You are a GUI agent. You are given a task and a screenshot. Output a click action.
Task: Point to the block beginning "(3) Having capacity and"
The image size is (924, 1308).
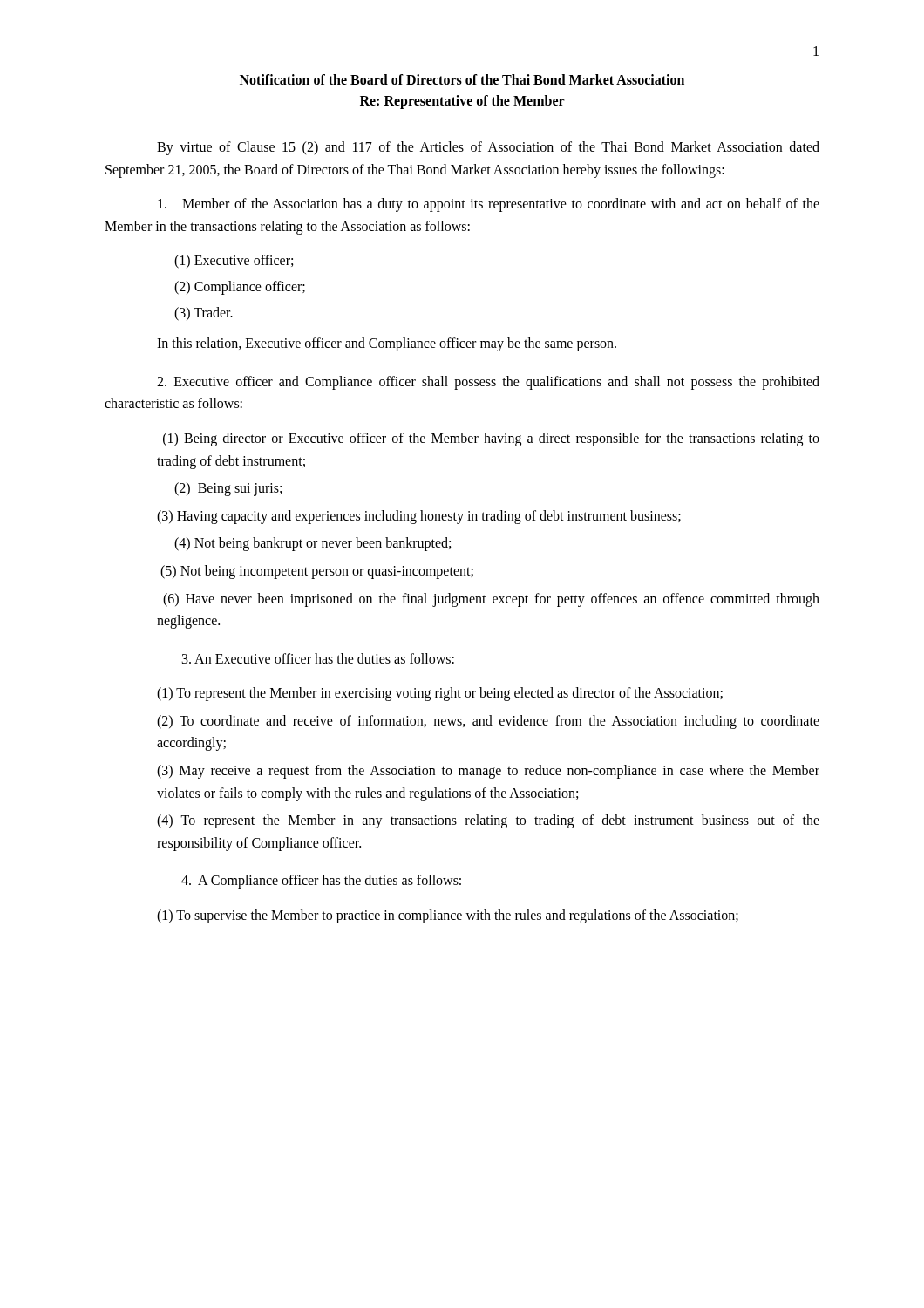[x=419, y=516]
